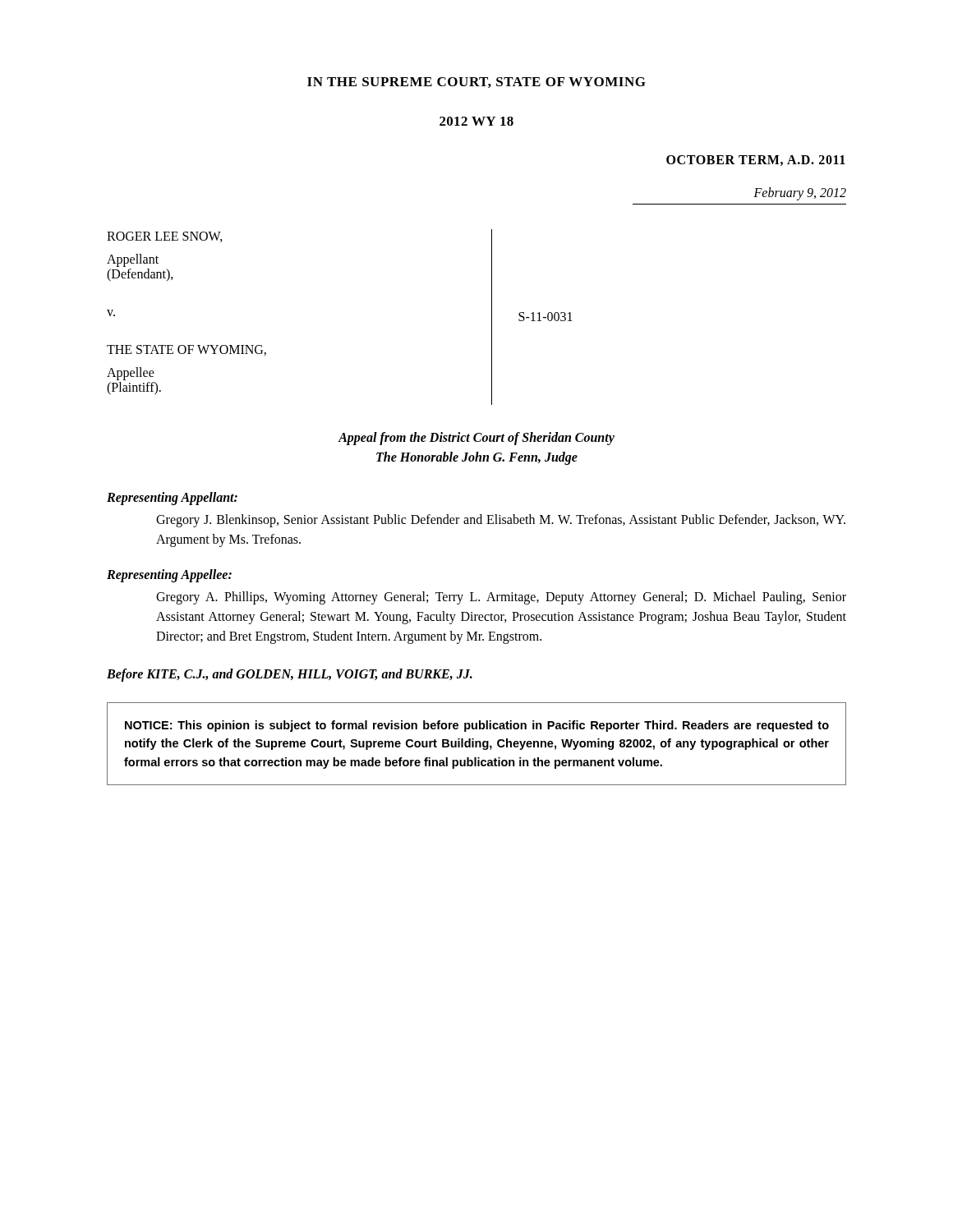Click on the text block with the text "NOTICE: This opinion is subject"
953x1232 pixels.
click(x=476, y=744)
